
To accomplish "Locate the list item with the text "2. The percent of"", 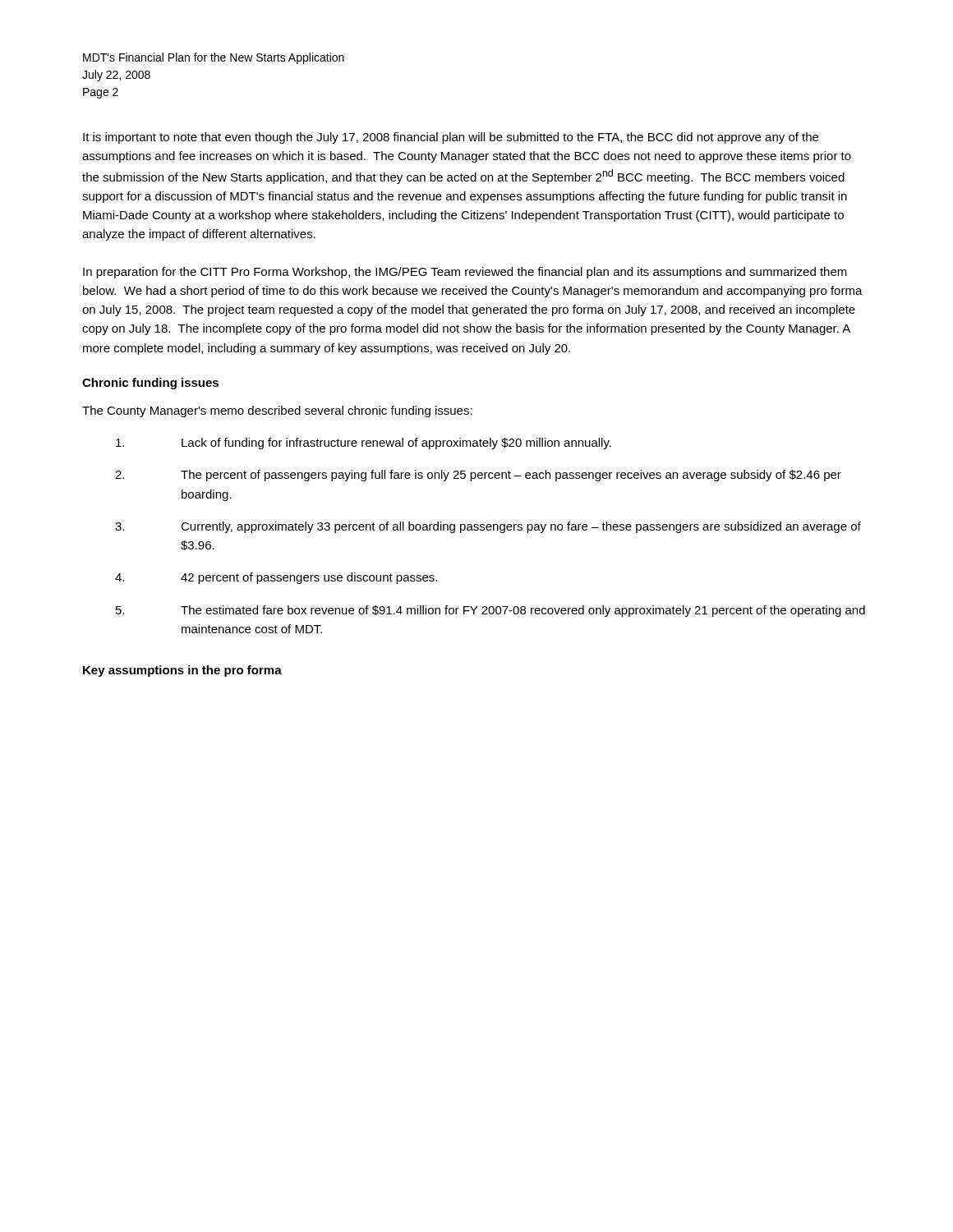I will [476, 484].
